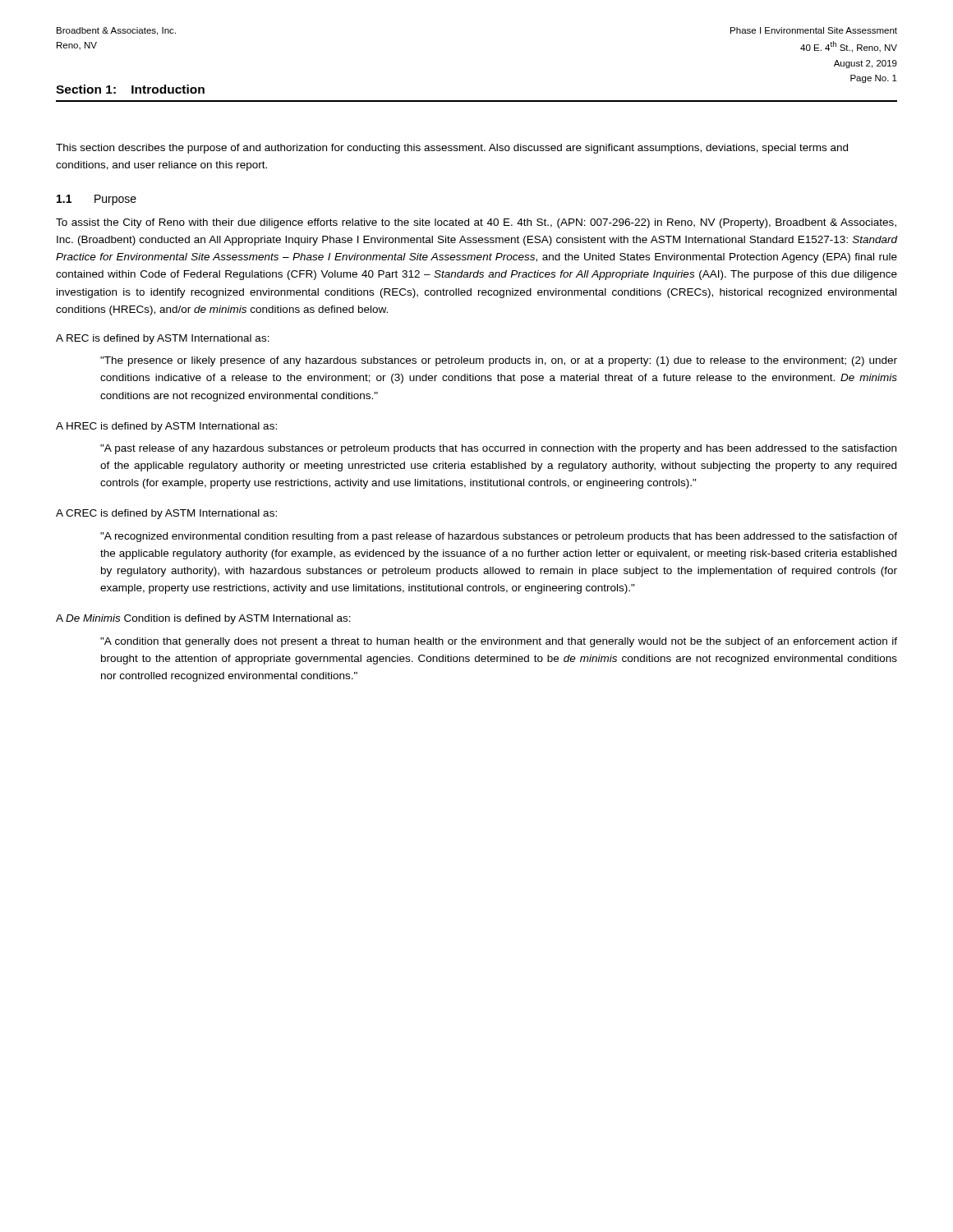Locate the text "1.1 Purpose"

(x=96, y=199)
